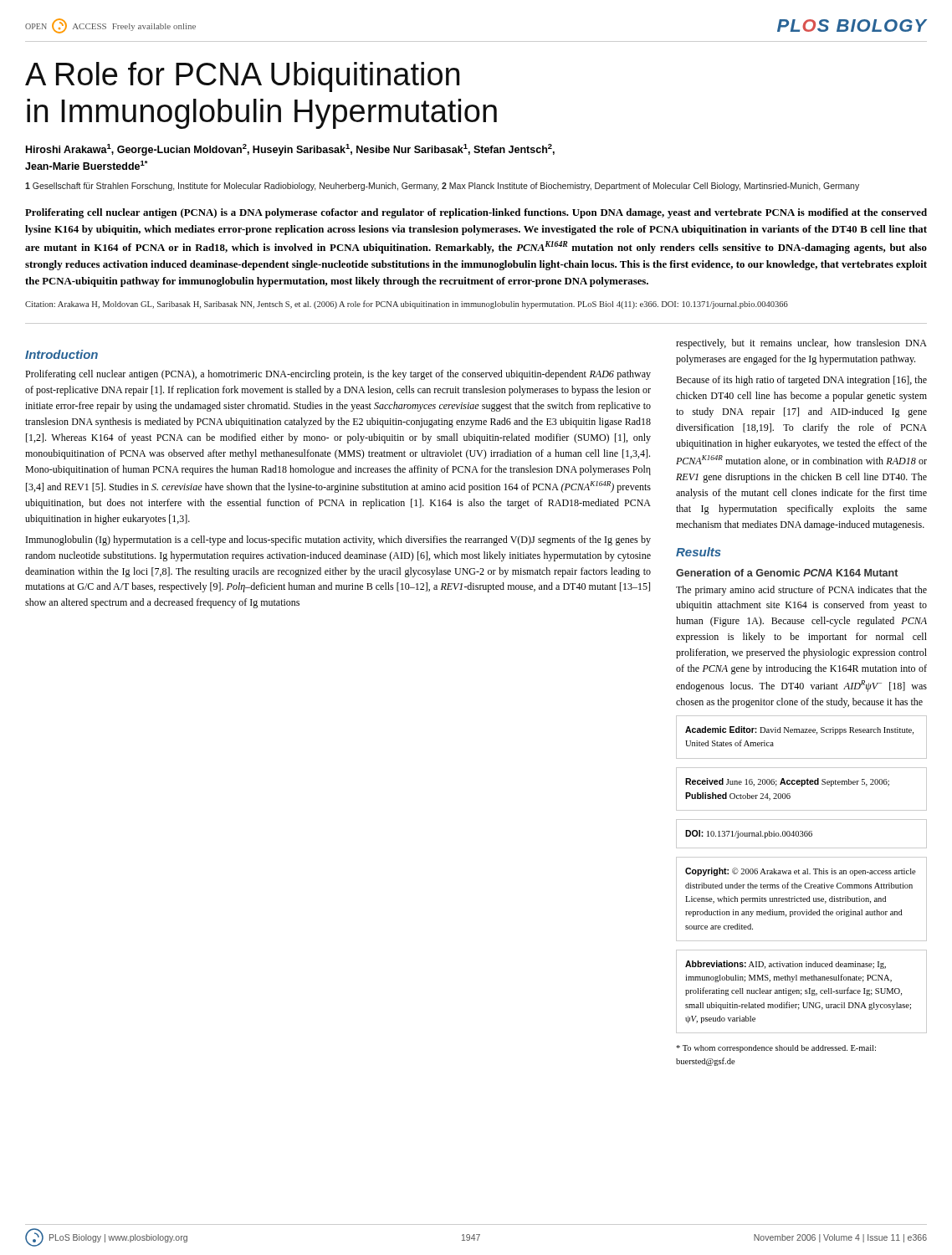Screen dimensions: 1255x952
Task: Select the text block that says "Immunoglobulin (Ig) hypermutation is a cell-type and"
Action: pyautogui.click(x=338, y=571)
